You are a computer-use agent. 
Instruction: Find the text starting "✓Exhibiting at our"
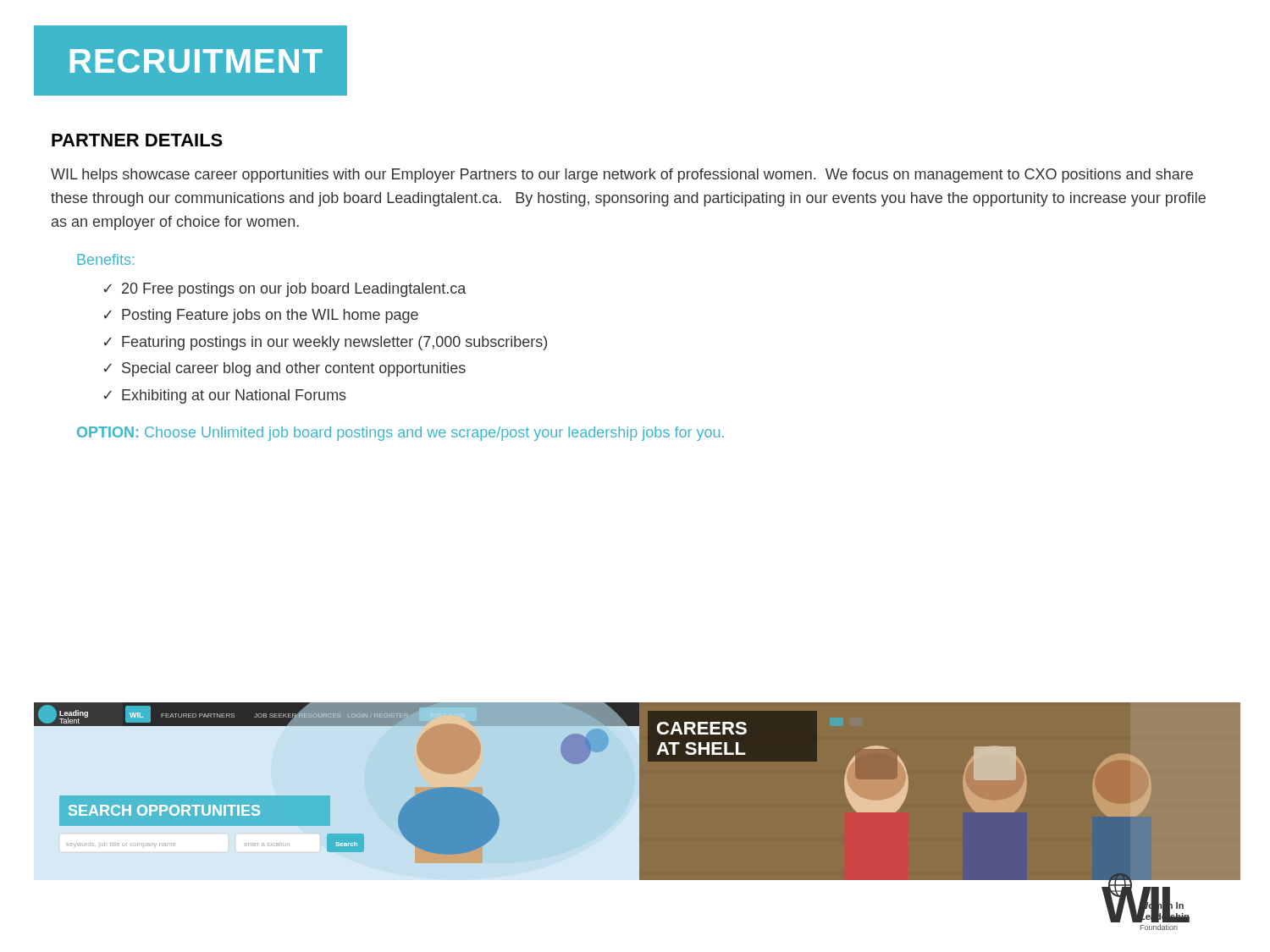(224, 396)
